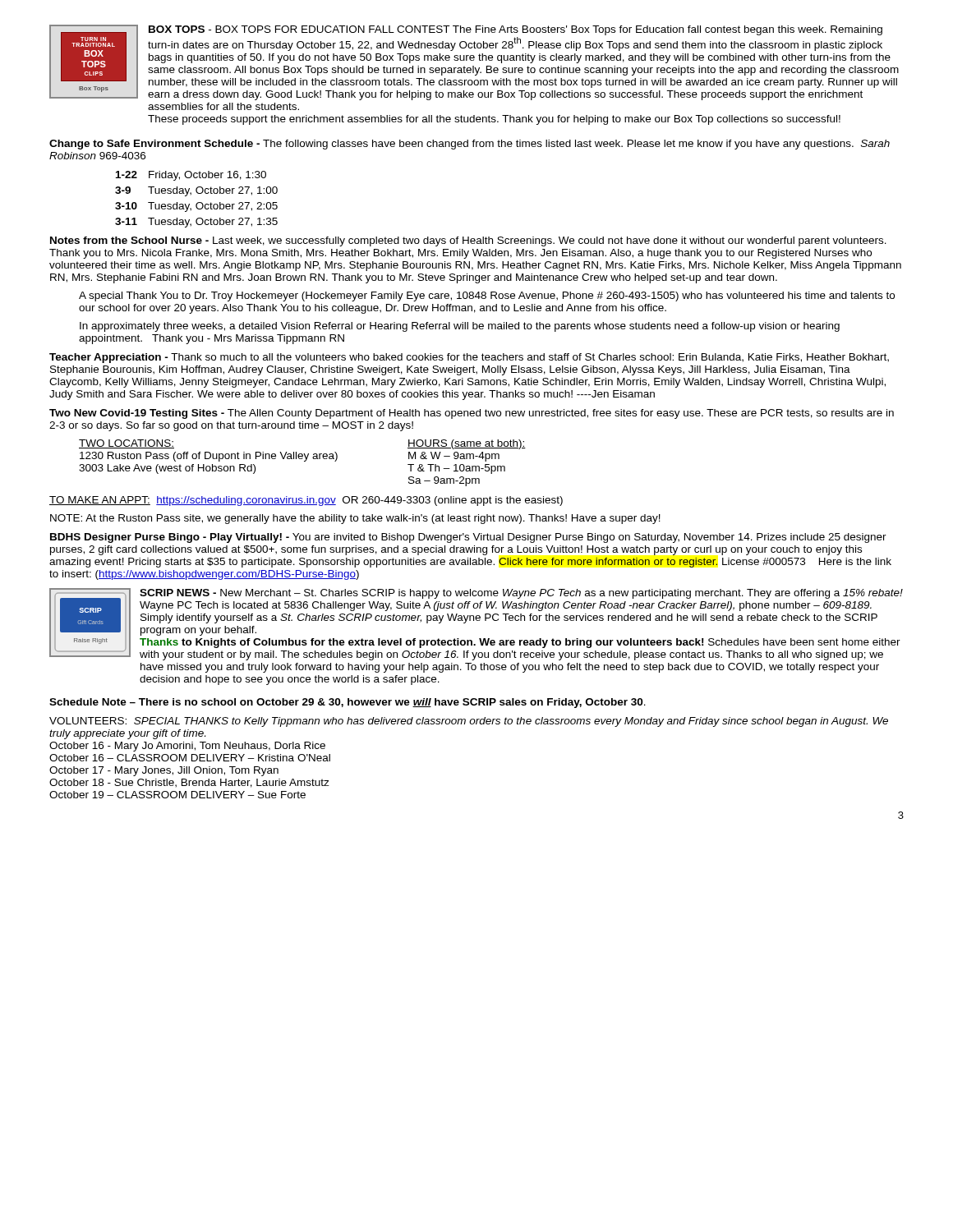Locate the text block containing "Change to Safe Environment Schedule -"
Image resolution: width=953 pixels, height=1232 pixels.
pyautogui.click(x=476, y=149)
